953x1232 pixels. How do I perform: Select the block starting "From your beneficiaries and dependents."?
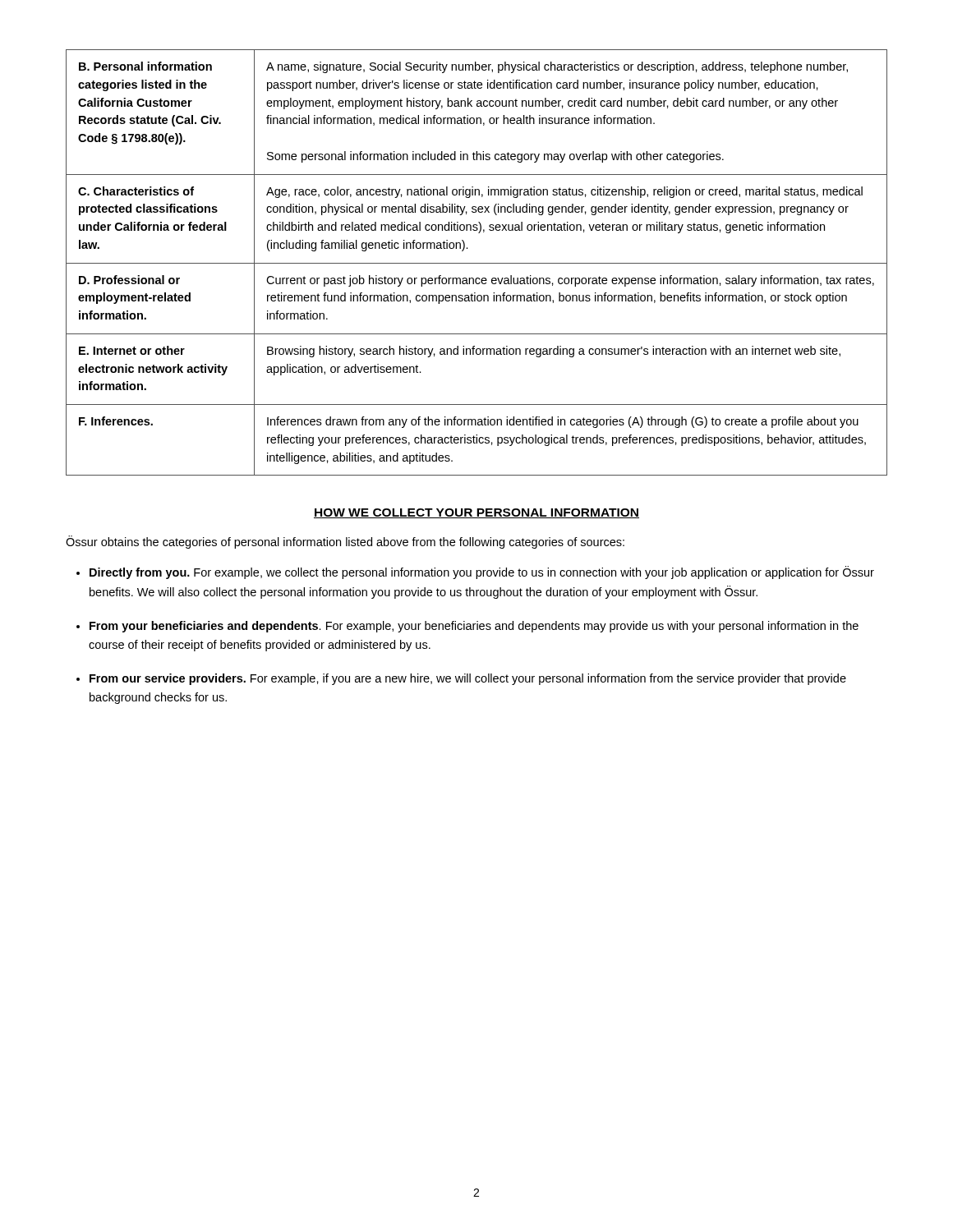click(474, 635)
